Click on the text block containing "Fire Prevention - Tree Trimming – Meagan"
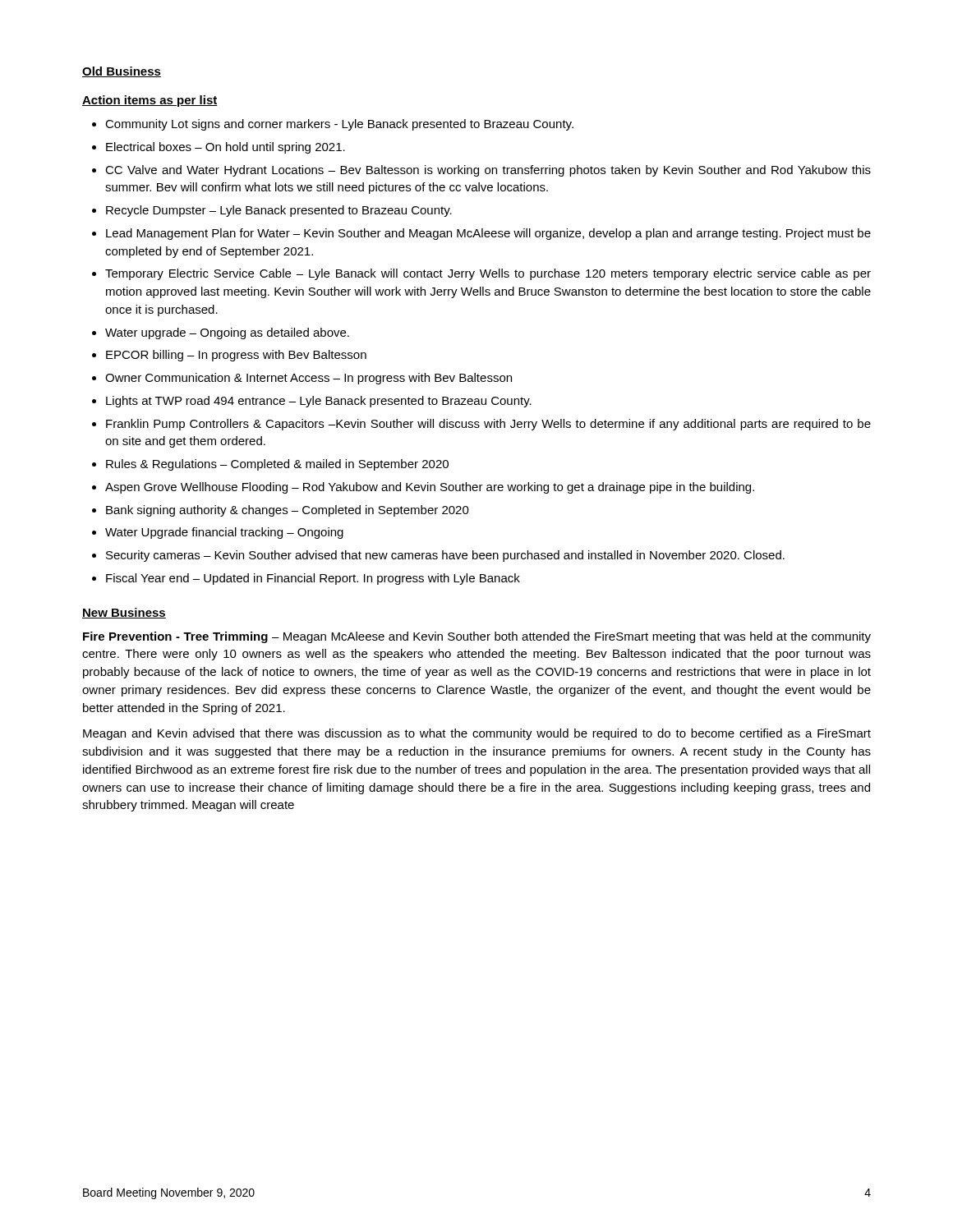Image resolution: width=953 pixels, height=1232 pixels. [x=476, y=671]
